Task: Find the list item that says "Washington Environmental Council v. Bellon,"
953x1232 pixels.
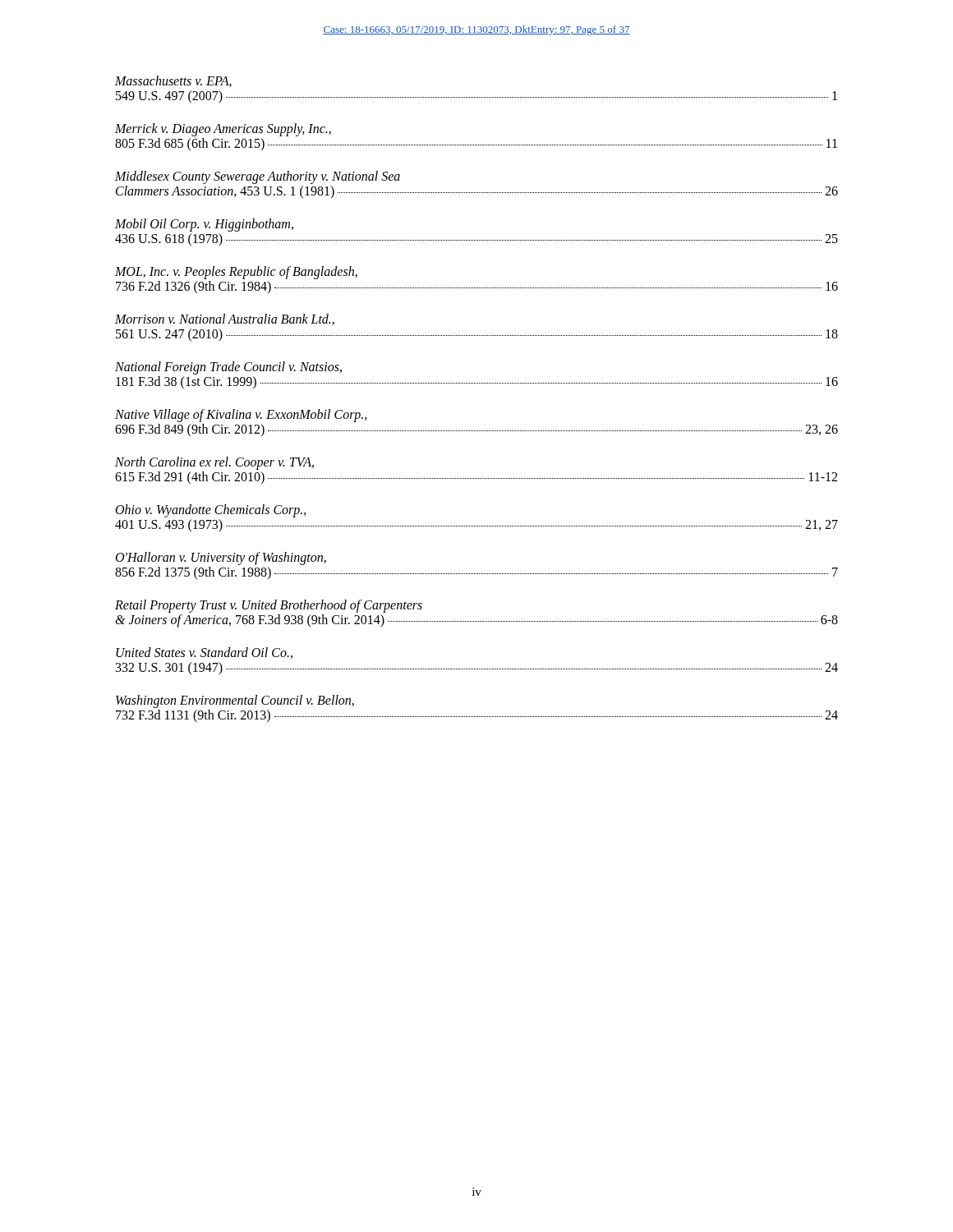Action: tap(476, 708)
